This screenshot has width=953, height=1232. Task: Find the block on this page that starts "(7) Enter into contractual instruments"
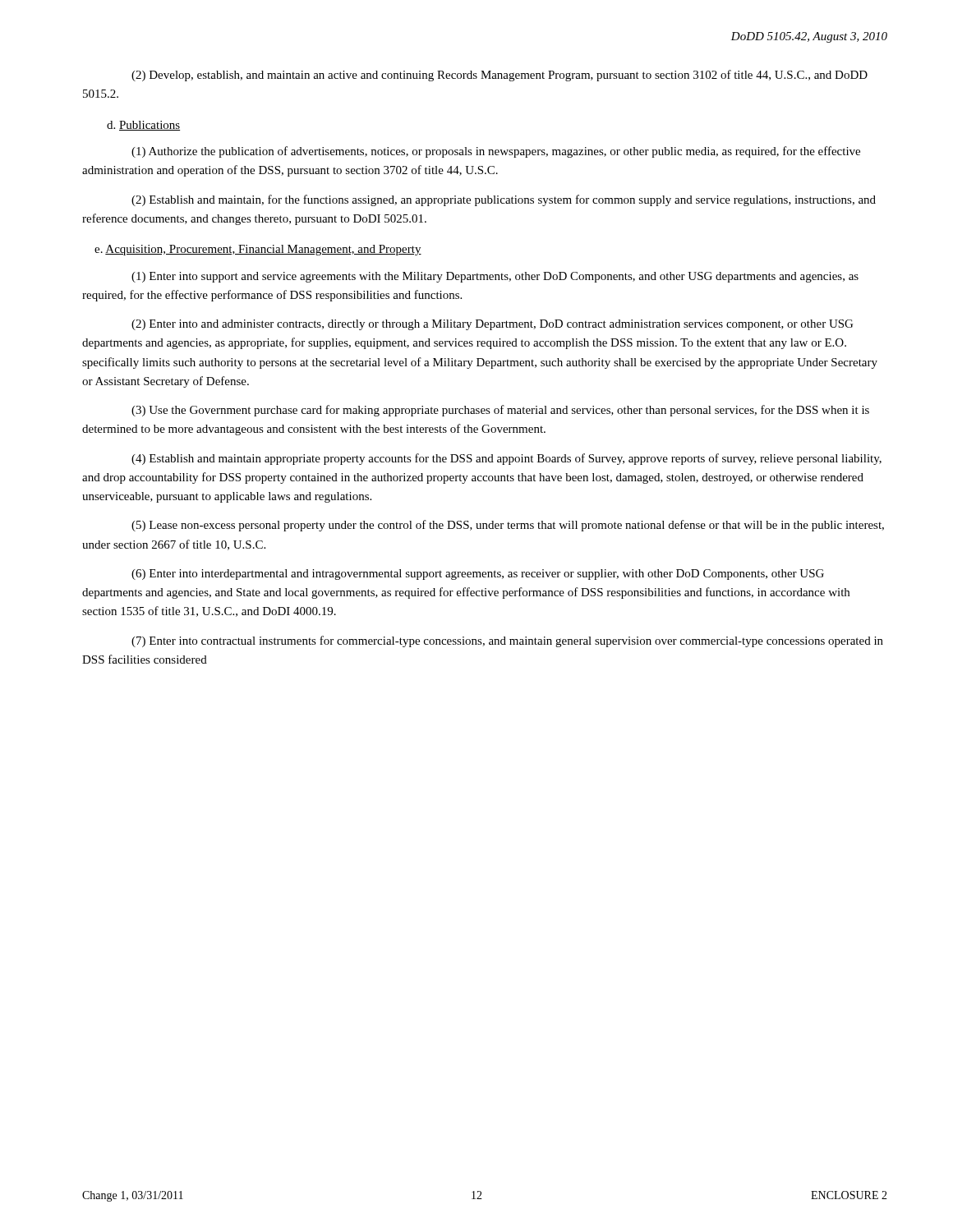(483, 650)
